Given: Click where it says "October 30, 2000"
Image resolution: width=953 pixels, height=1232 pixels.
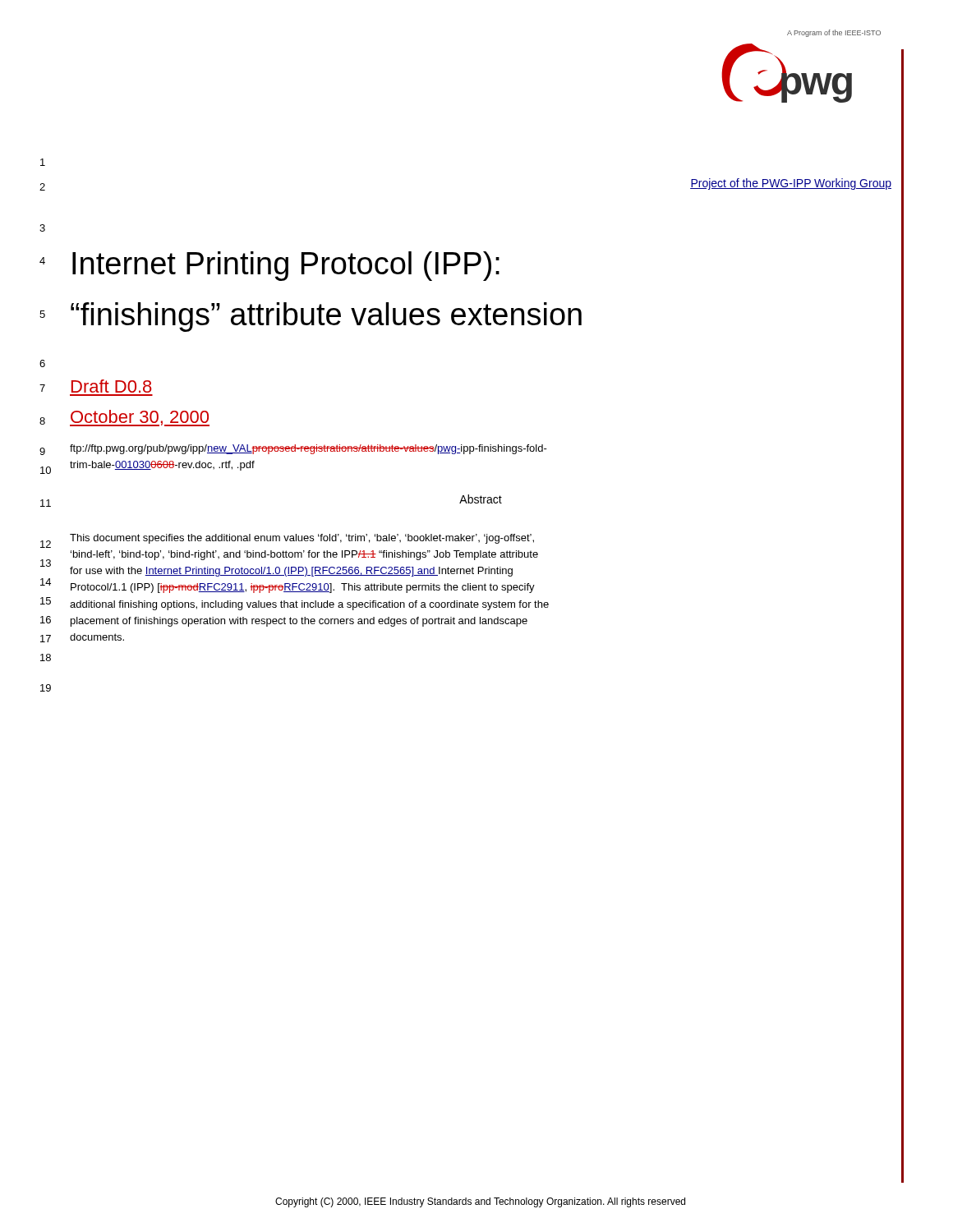Looking at the screenshot, I should (x=140, y=417).
